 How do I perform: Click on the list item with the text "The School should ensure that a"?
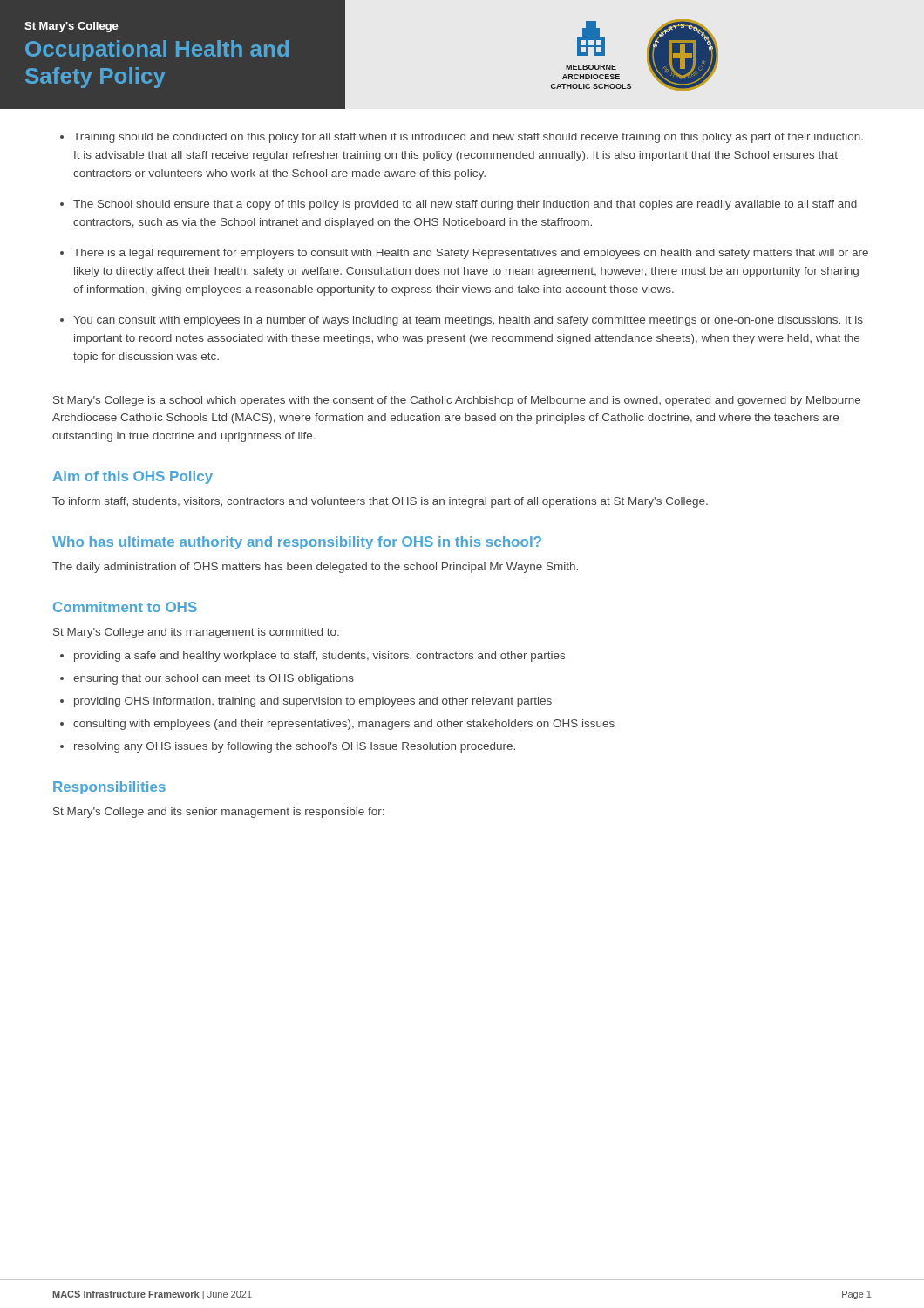click(465, 213)
